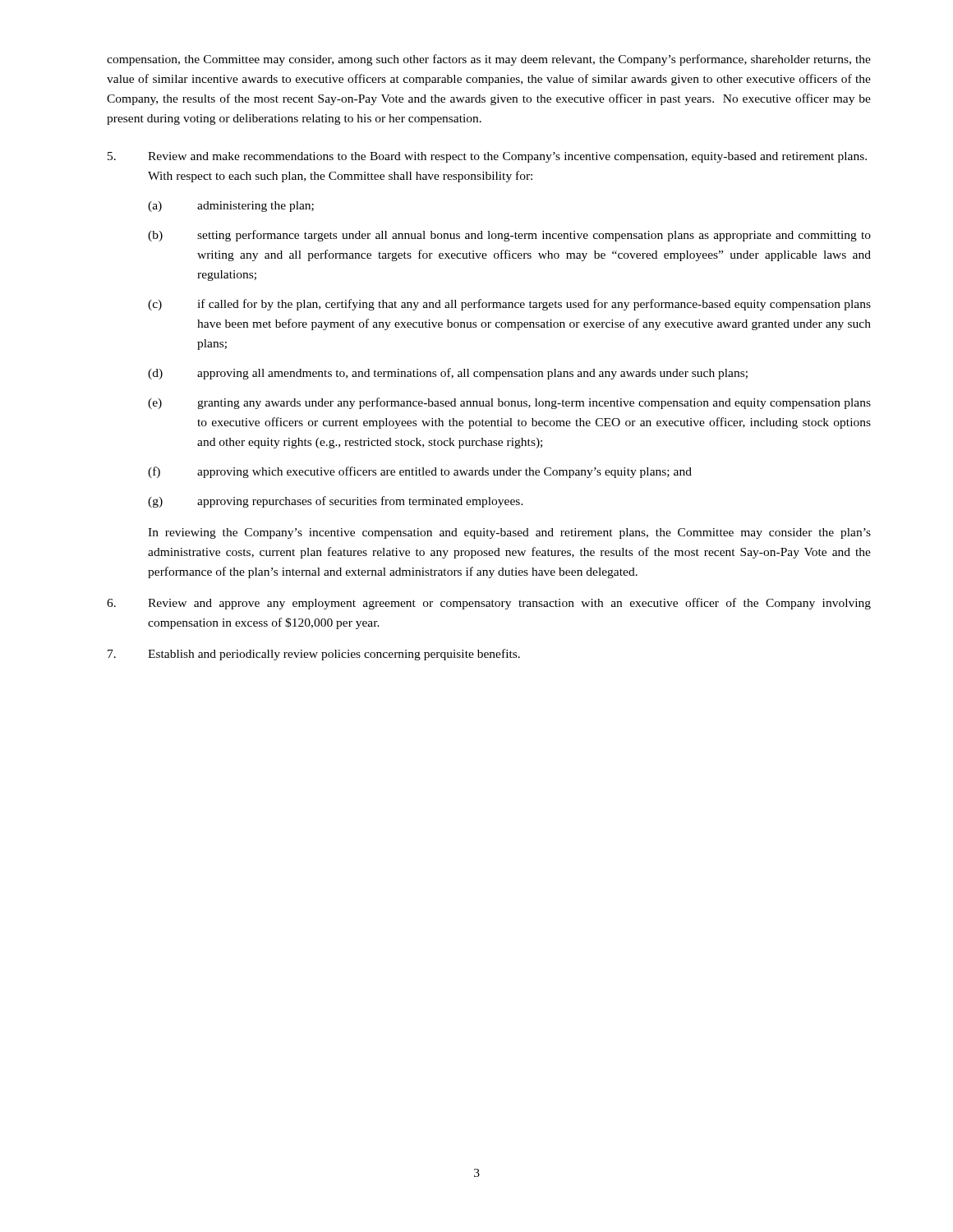Navigate to the block starting "(d) approving all amendments to,"

(509, 373)
